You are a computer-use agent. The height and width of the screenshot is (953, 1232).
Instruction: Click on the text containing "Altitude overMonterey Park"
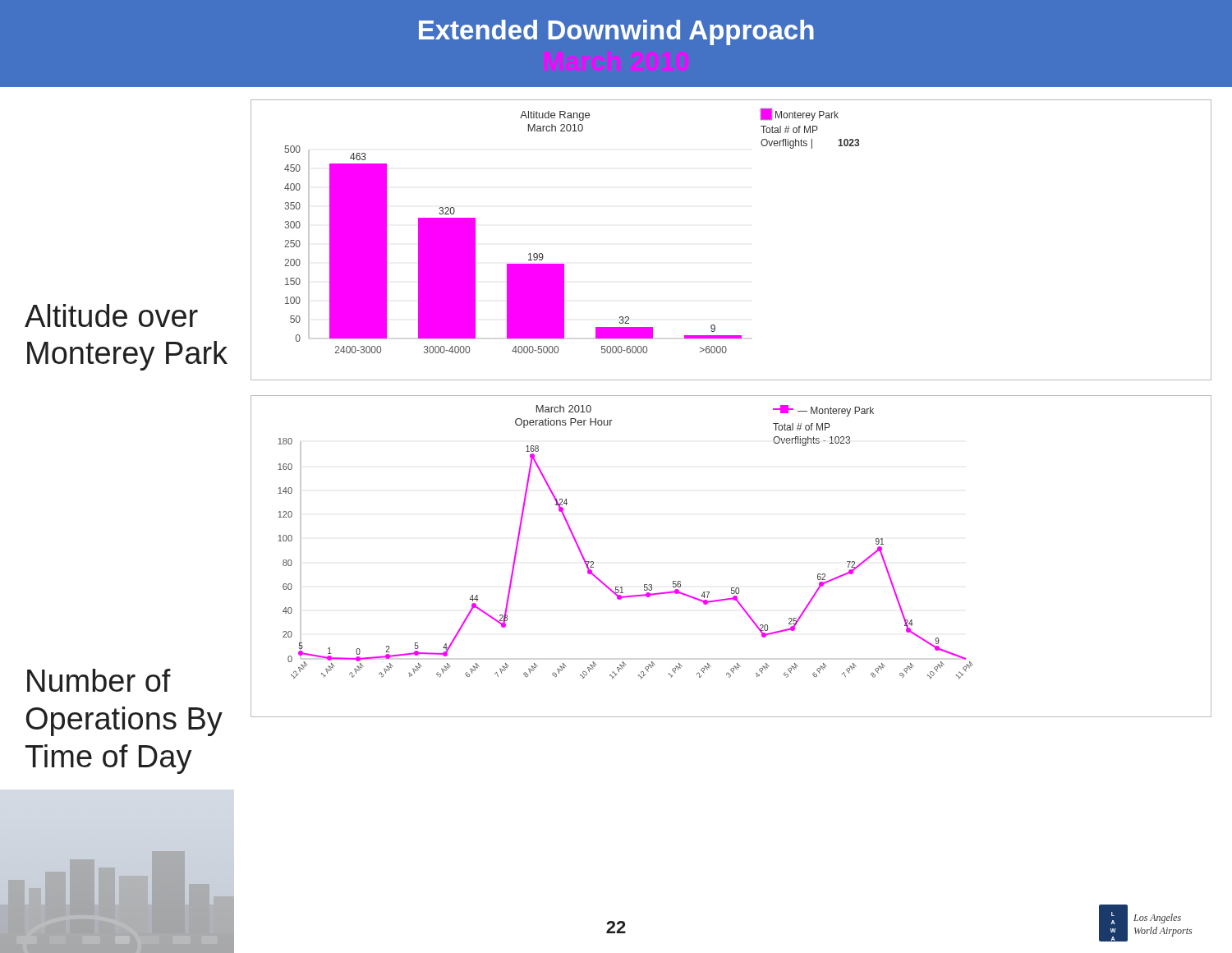[x=126, y=335]
